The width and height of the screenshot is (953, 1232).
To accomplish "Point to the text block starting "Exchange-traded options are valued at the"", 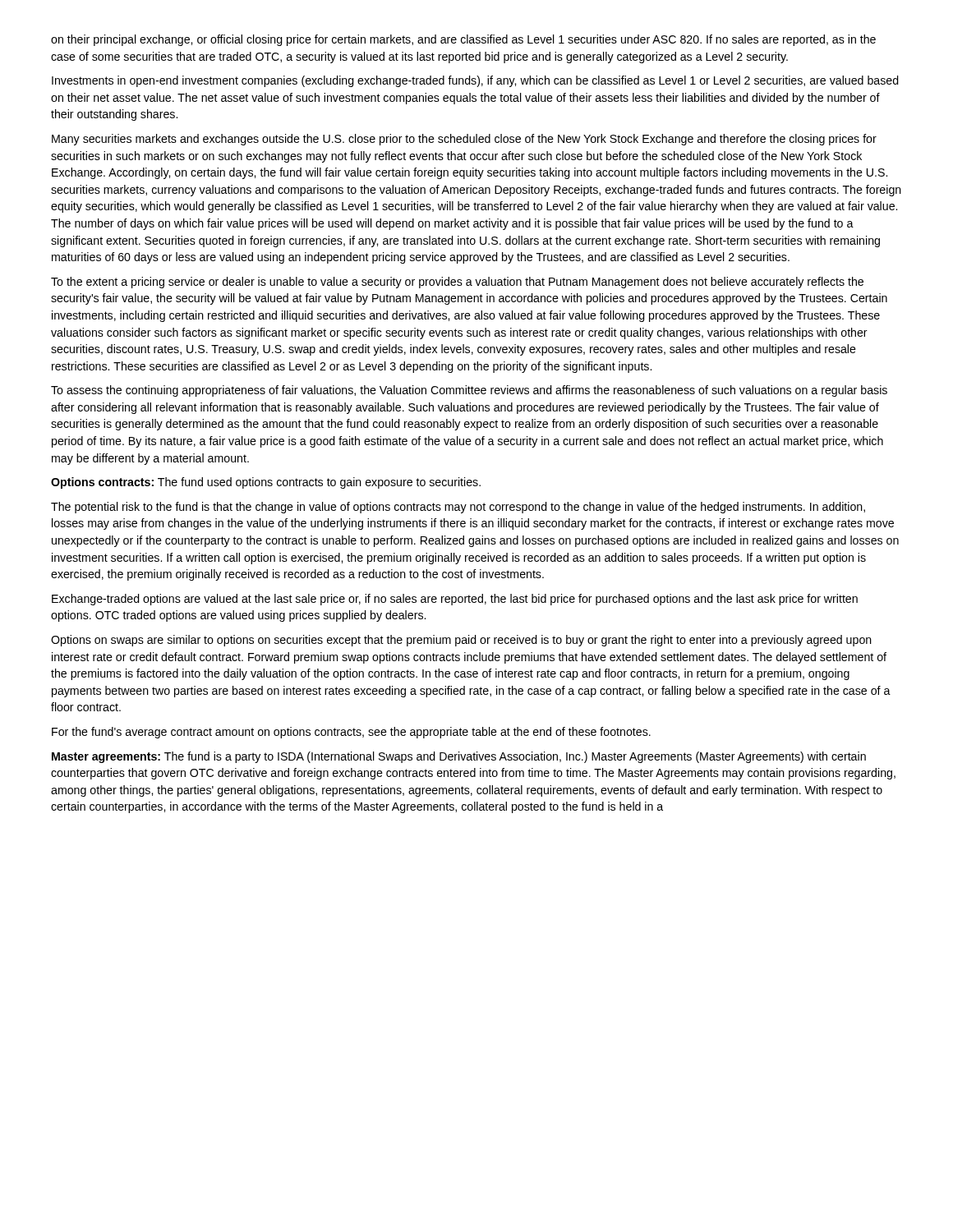I will point(455,607).
